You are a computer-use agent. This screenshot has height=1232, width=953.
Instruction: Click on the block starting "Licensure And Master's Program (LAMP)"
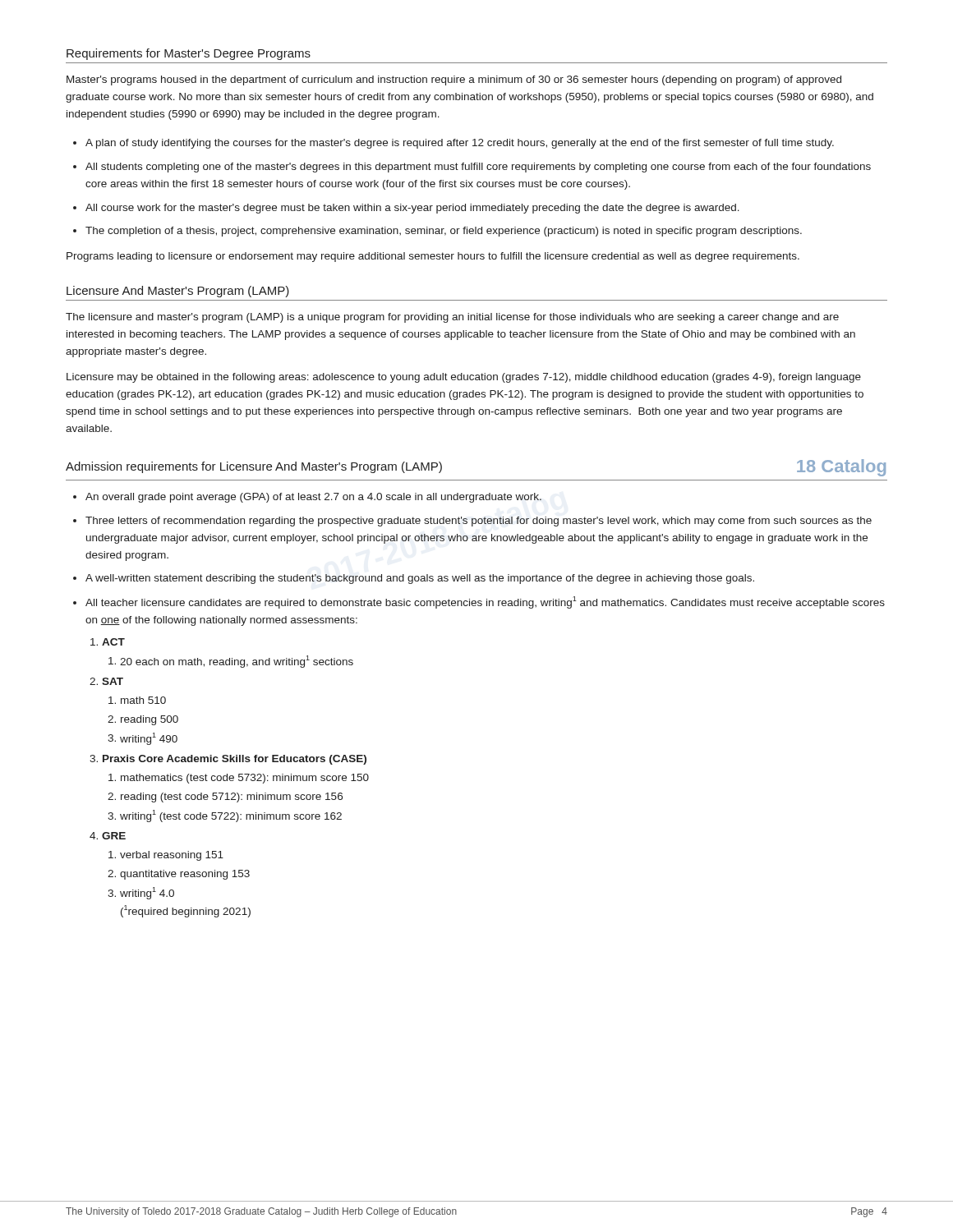[178, 291]
